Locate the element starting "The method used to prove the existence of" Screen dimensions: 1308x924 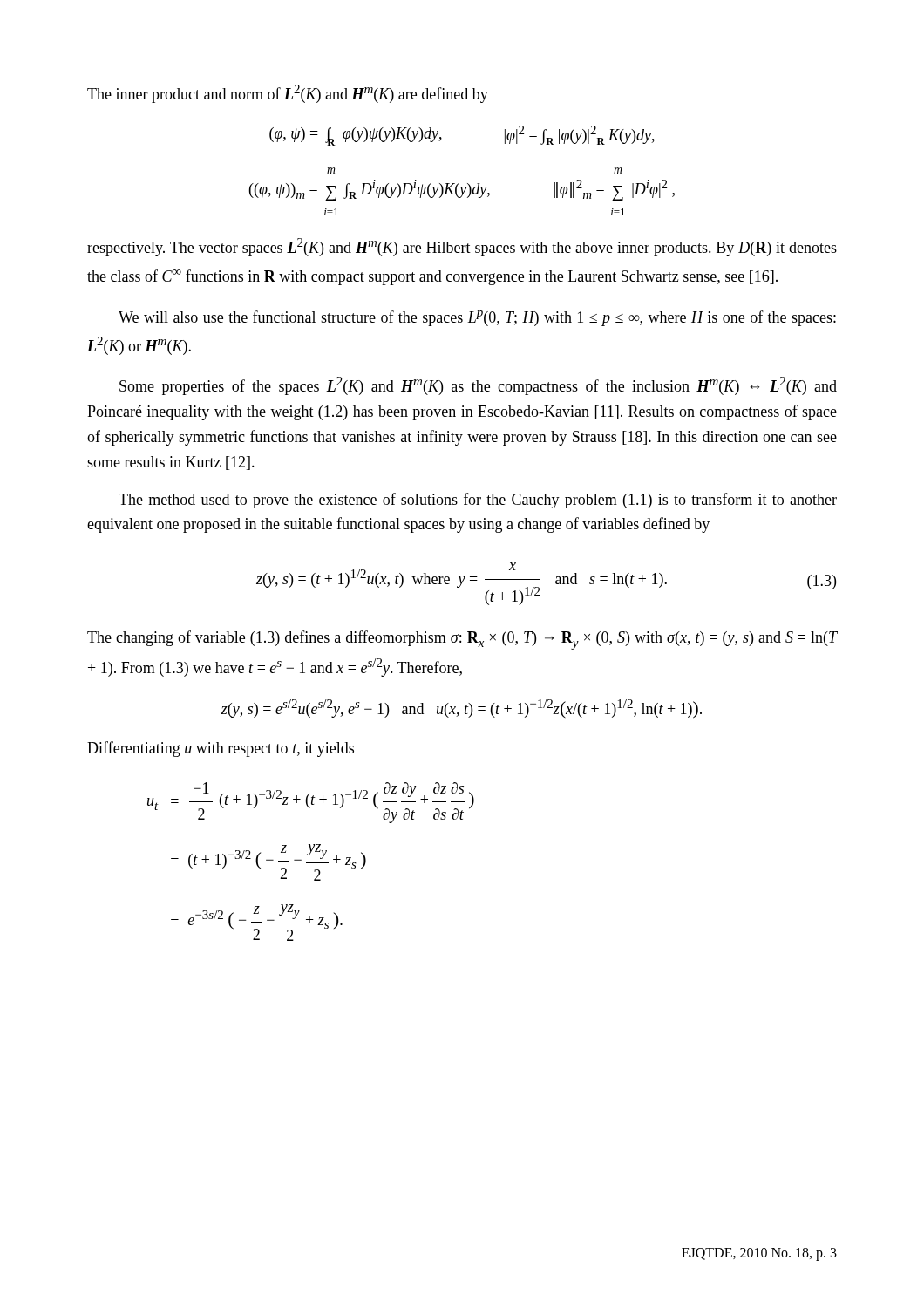point(462,512)
